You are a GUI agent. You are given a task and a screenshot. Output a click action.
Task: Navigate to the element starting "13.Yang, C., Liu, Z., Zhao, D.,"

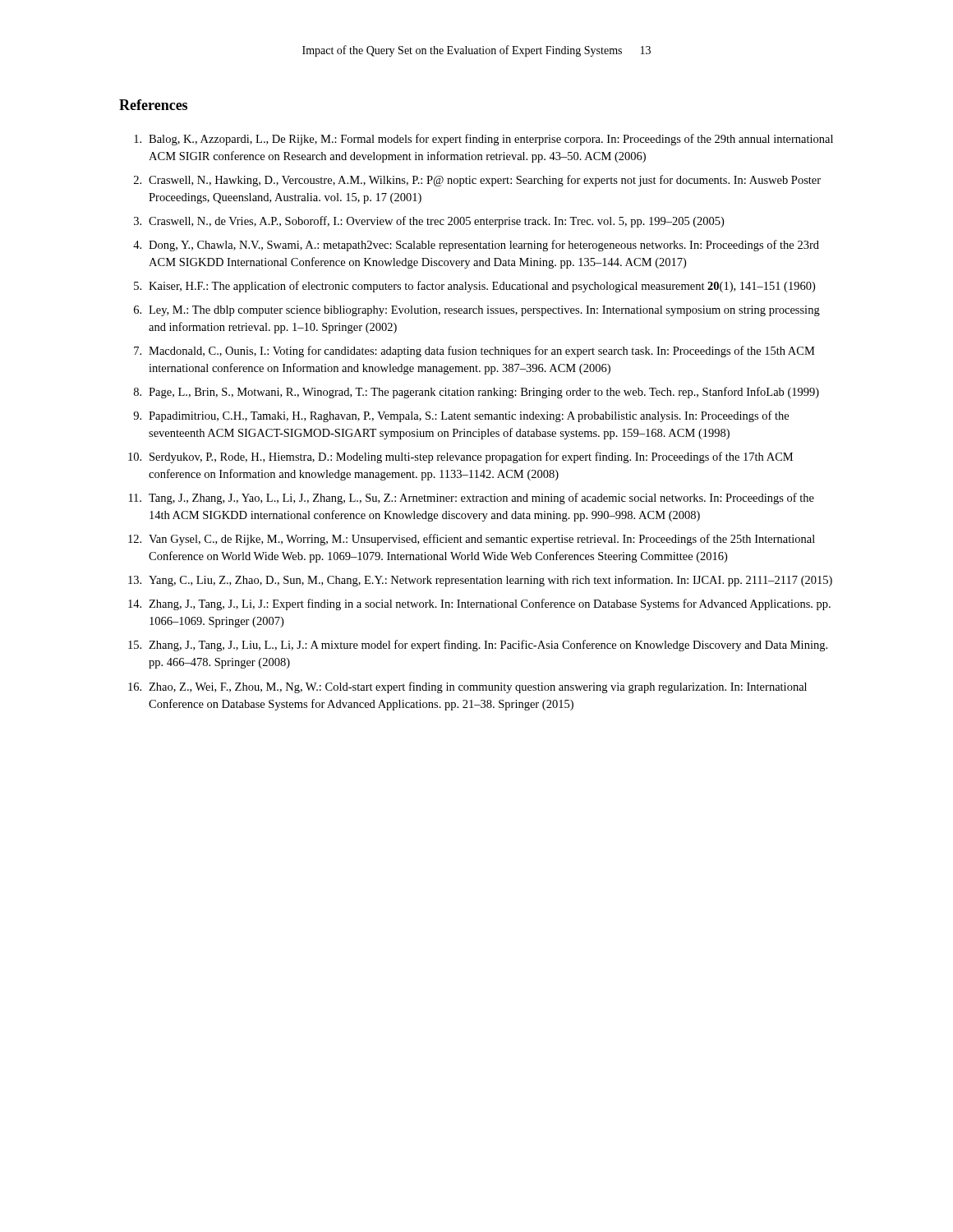(x=476, y=581)
